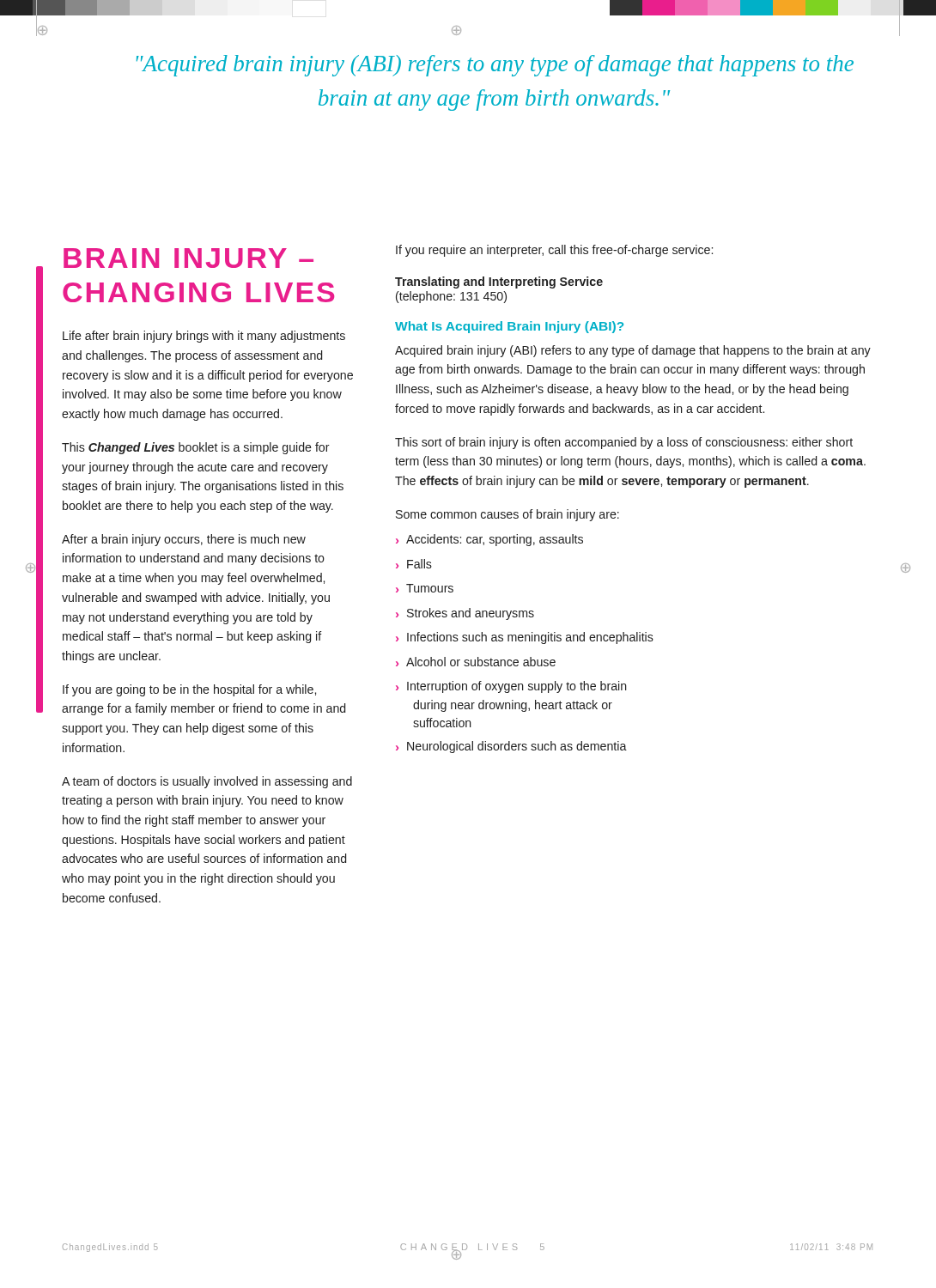Locate the region starting "Acquired brain injury (ABI) refers"
Screen dimensions: 1288x936
click(x=633, y=379)
